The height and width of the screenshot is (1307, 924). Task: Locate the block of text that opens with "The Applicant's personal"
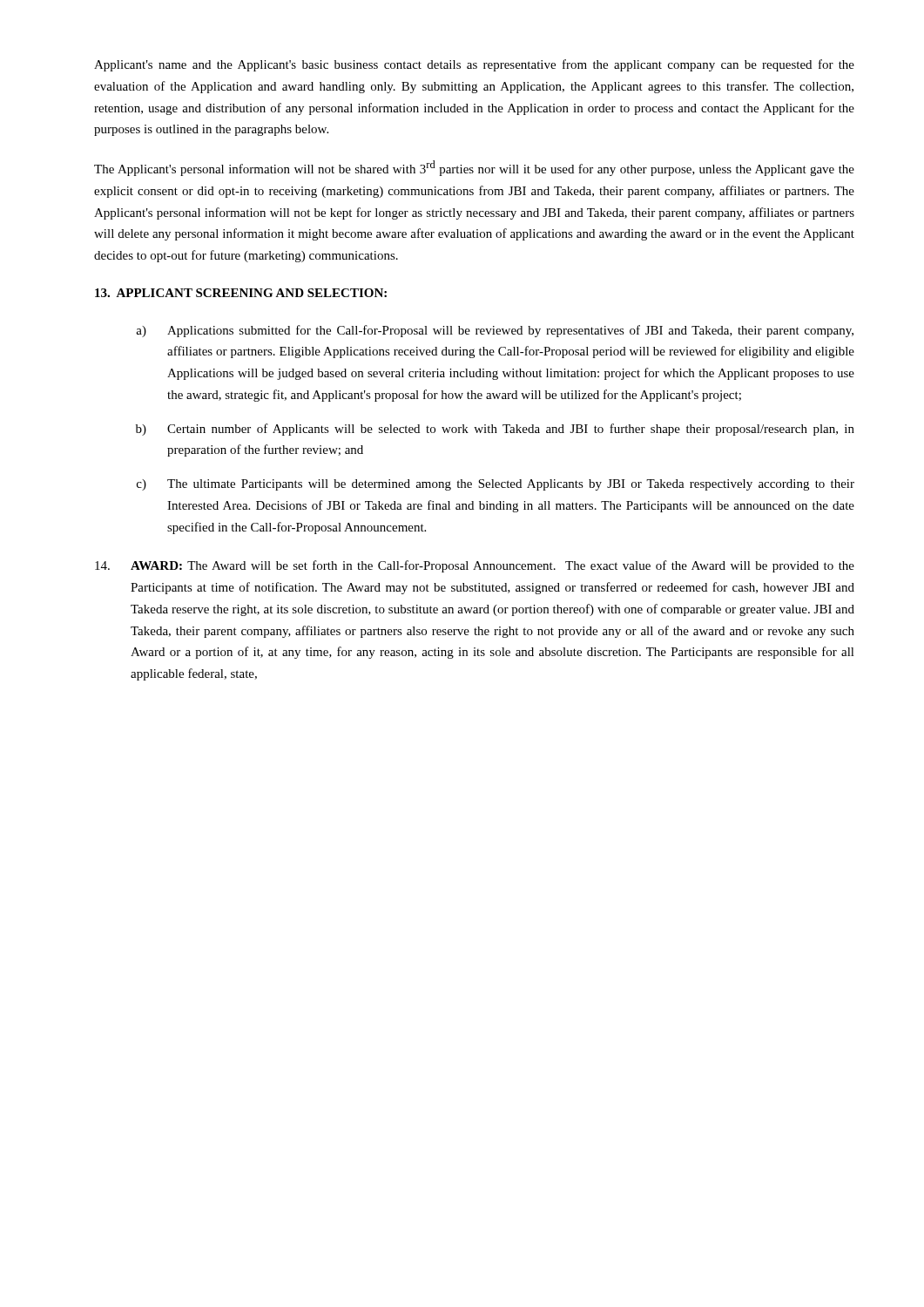coord(474,211)
